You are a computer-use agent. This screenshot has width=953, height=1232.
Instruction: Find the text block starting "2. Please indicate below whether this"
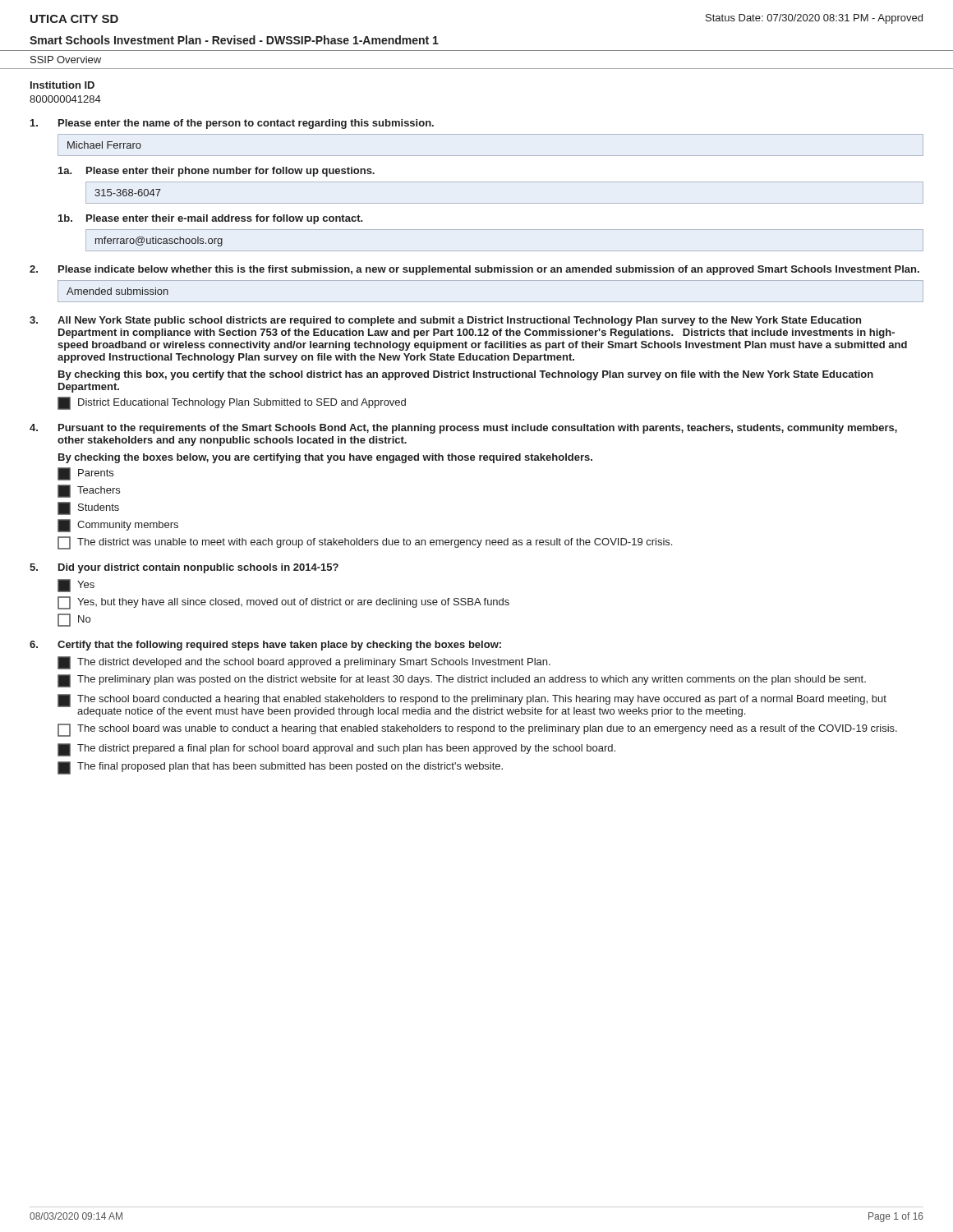pyautogui.click(x=476, y=282)
